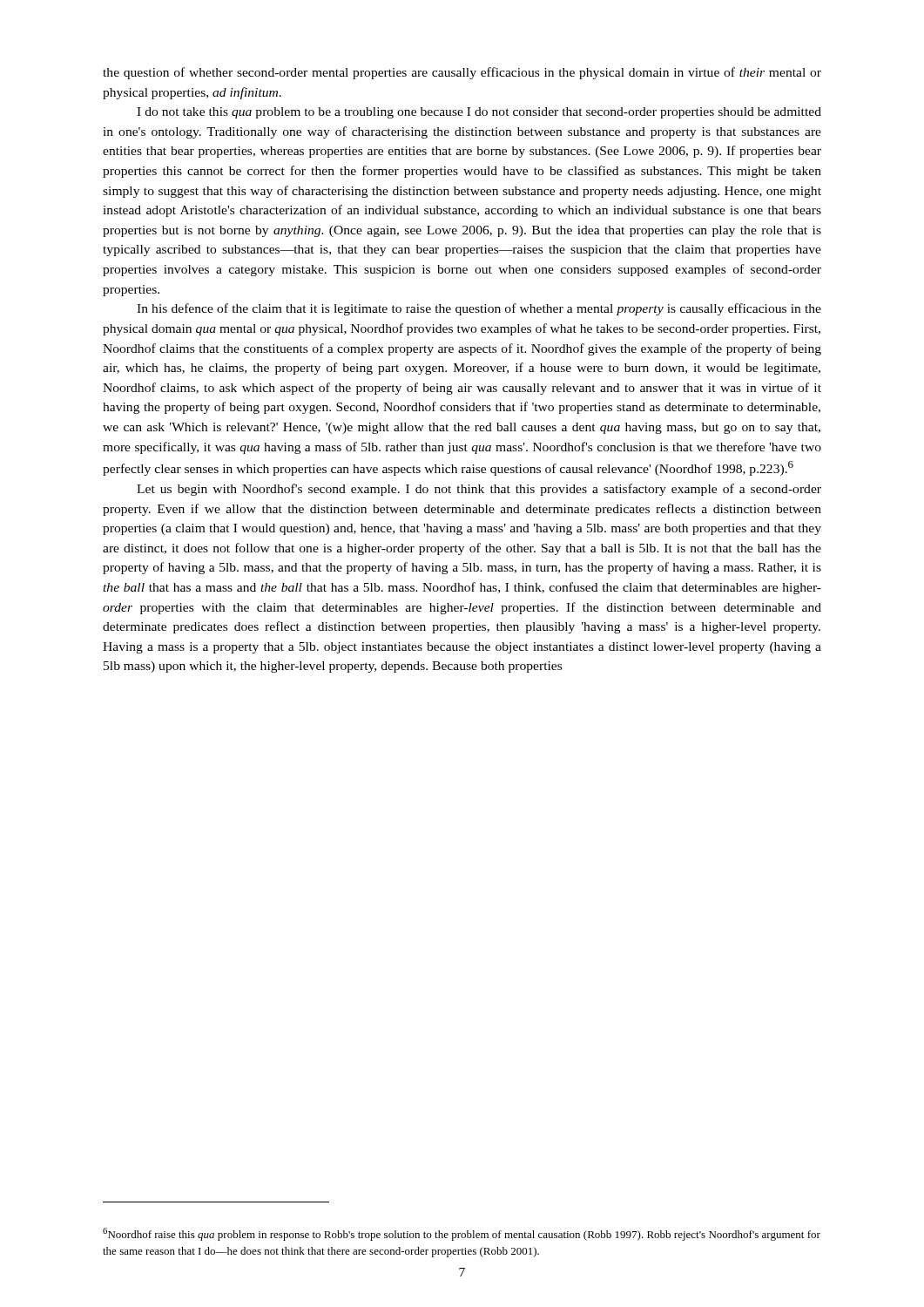Locate the text block with the text "In his defence of the claim that"
924x1307 pixels.
click(x=462, y=389)
